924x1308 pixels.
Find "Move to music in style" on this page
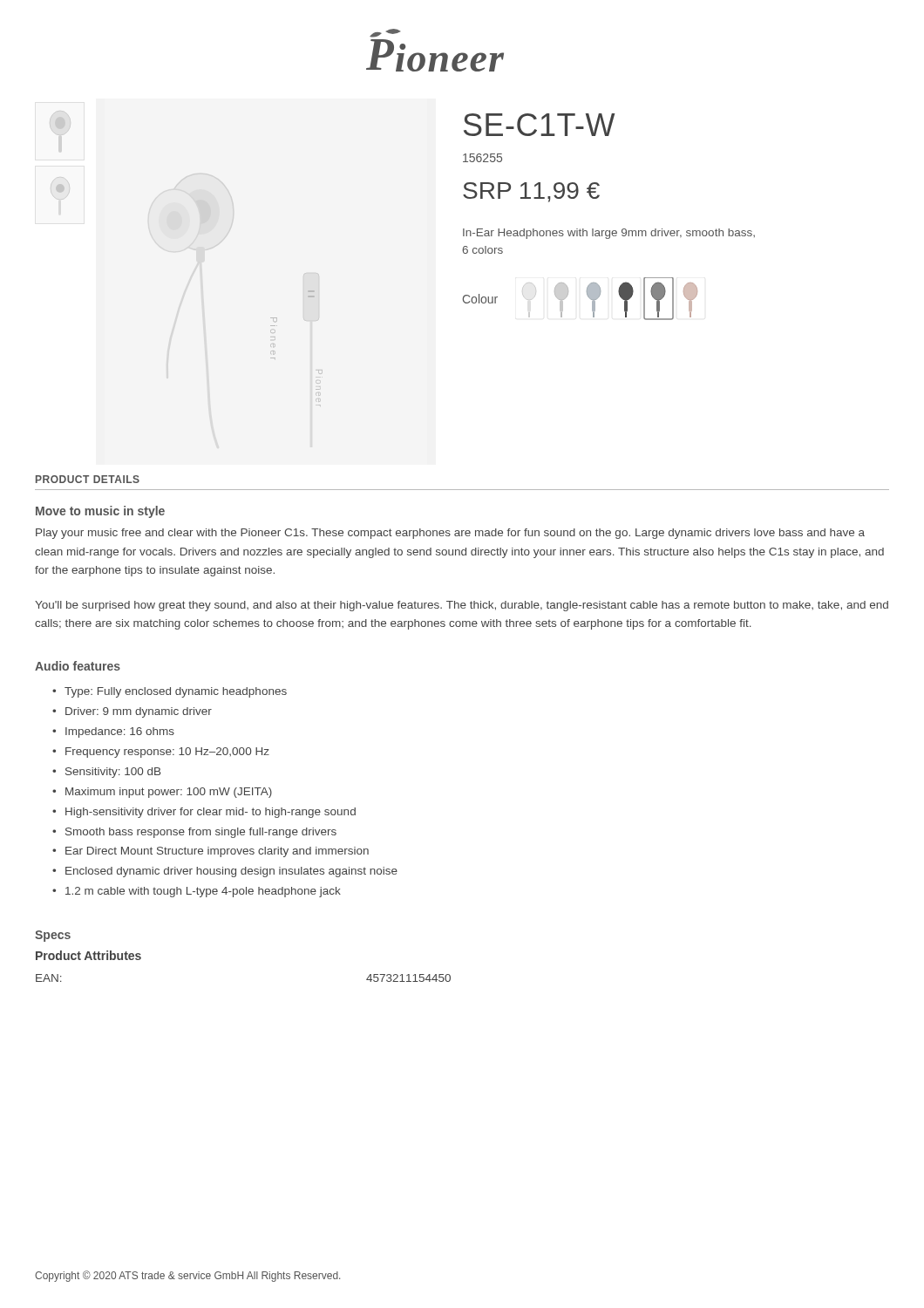[x=100, y=511]
